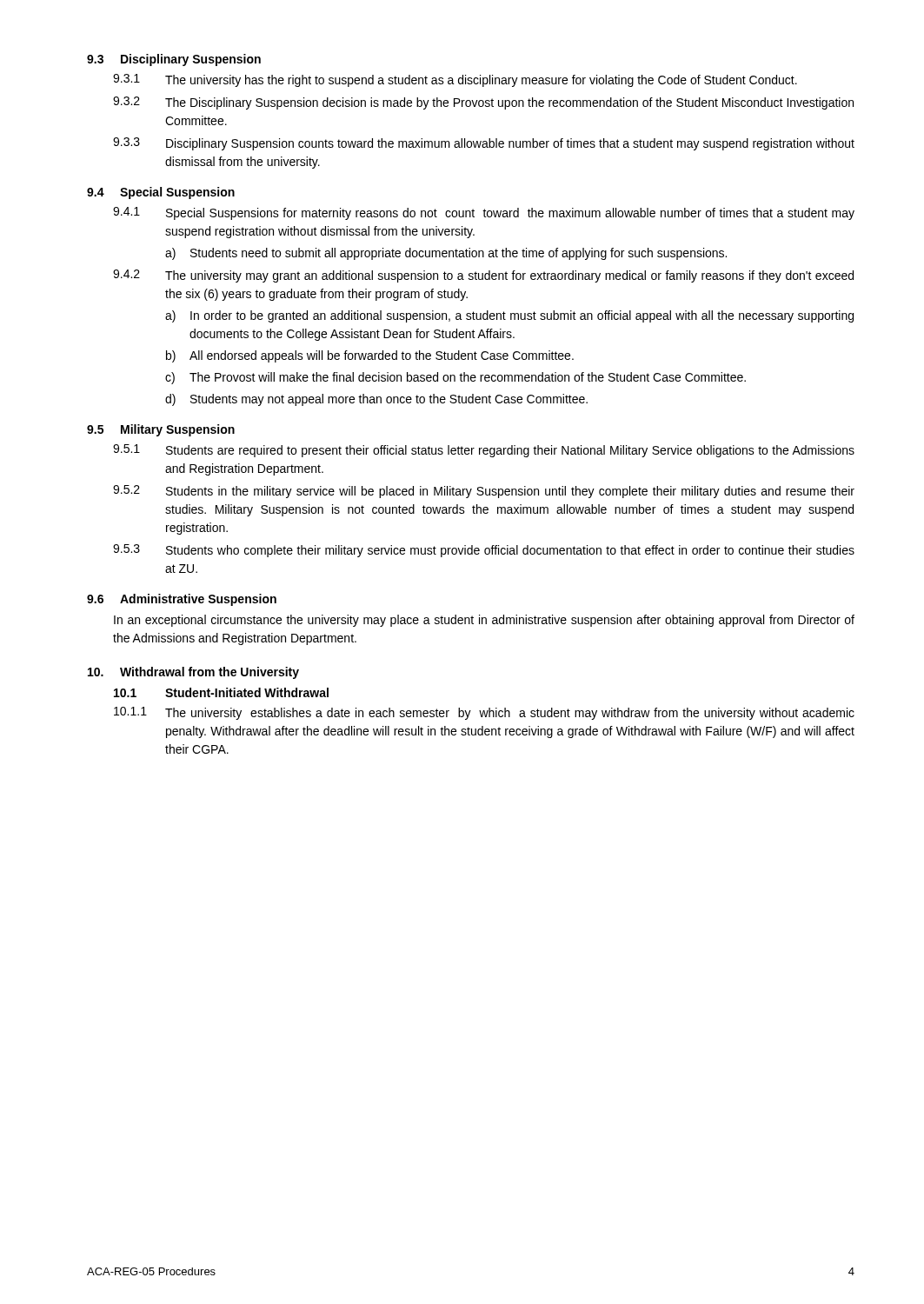Select the list item that reads "9.5.2 Students in the military service will be"

tap(484, 510)
